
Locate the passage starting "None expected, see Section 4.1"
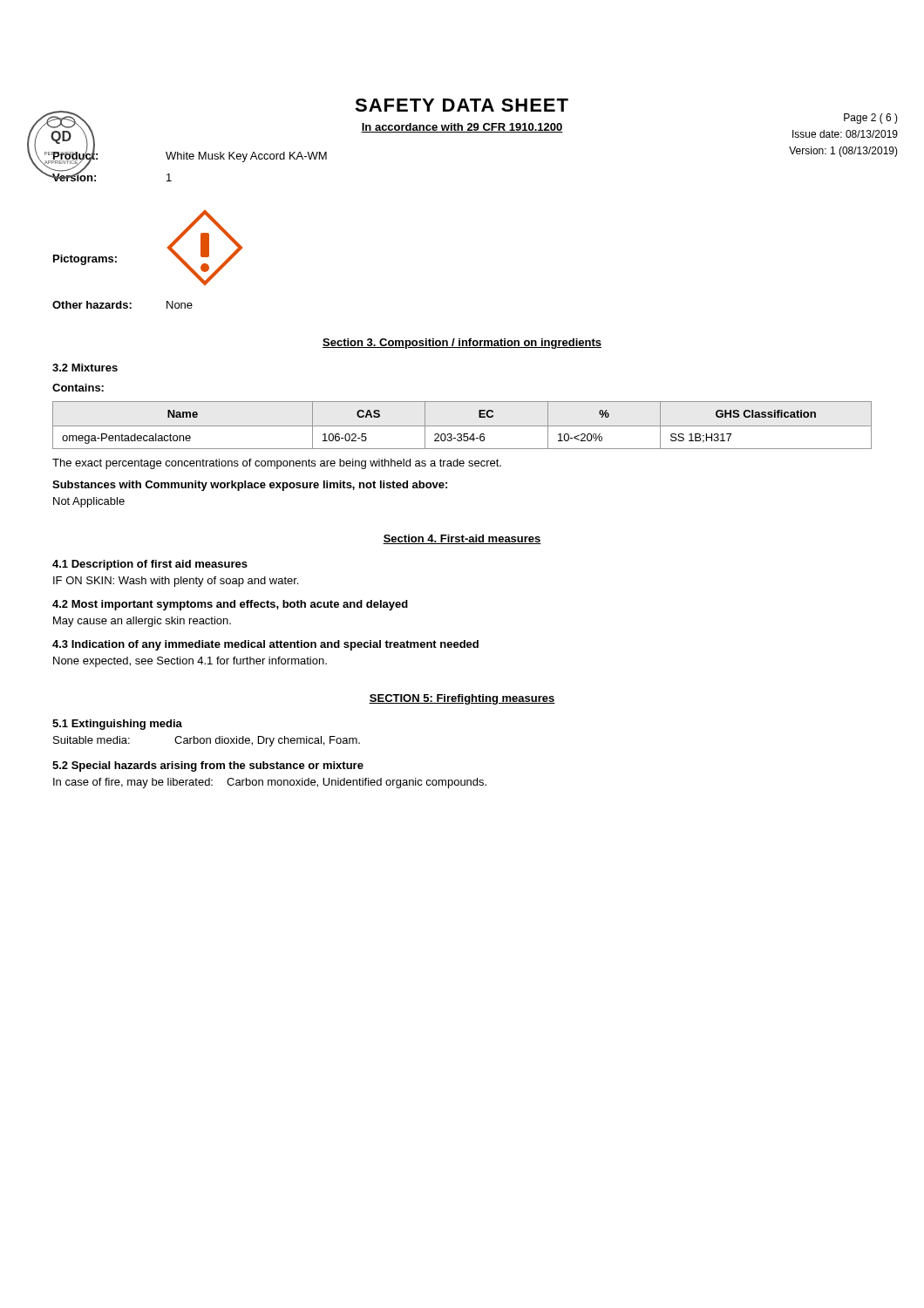[x=190, y=661]
